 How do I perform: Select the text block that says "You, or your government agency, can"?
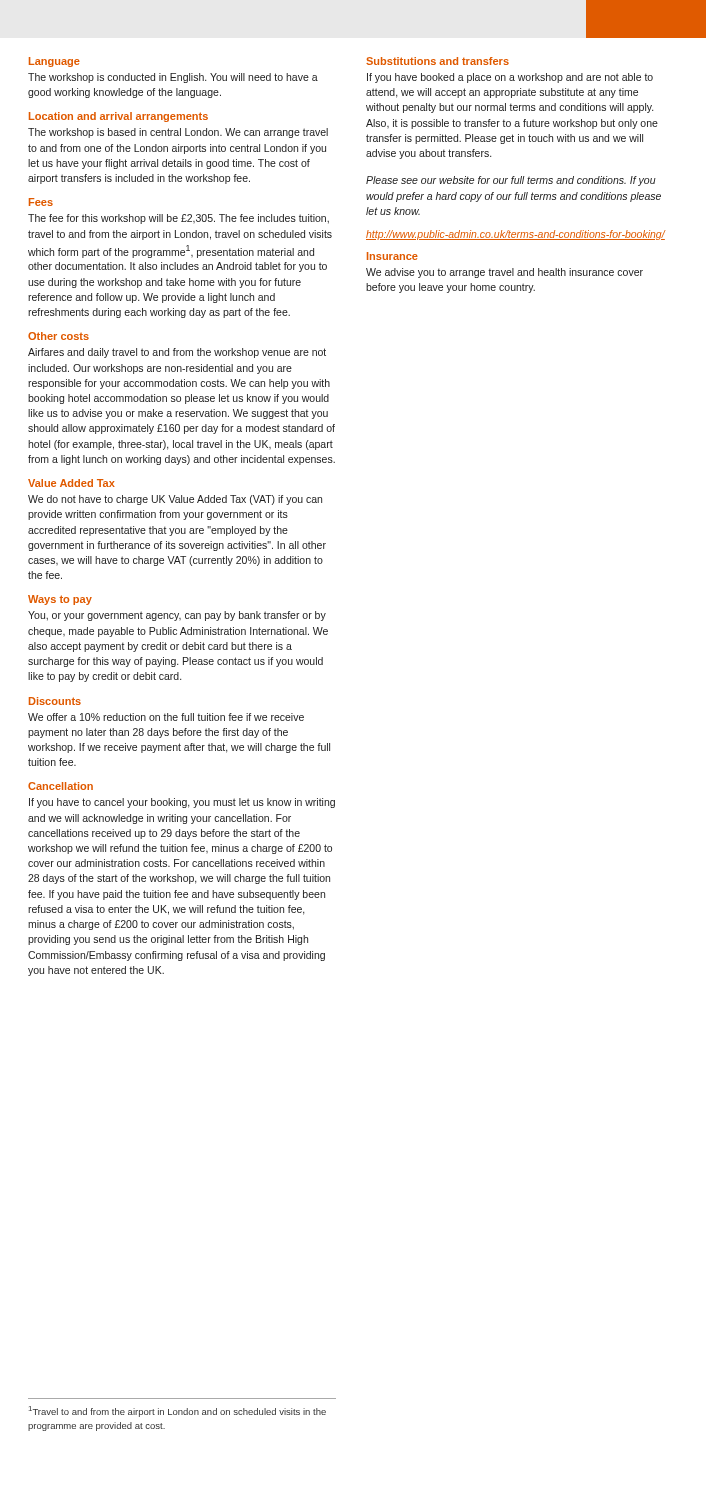click(x=178, y=646)
